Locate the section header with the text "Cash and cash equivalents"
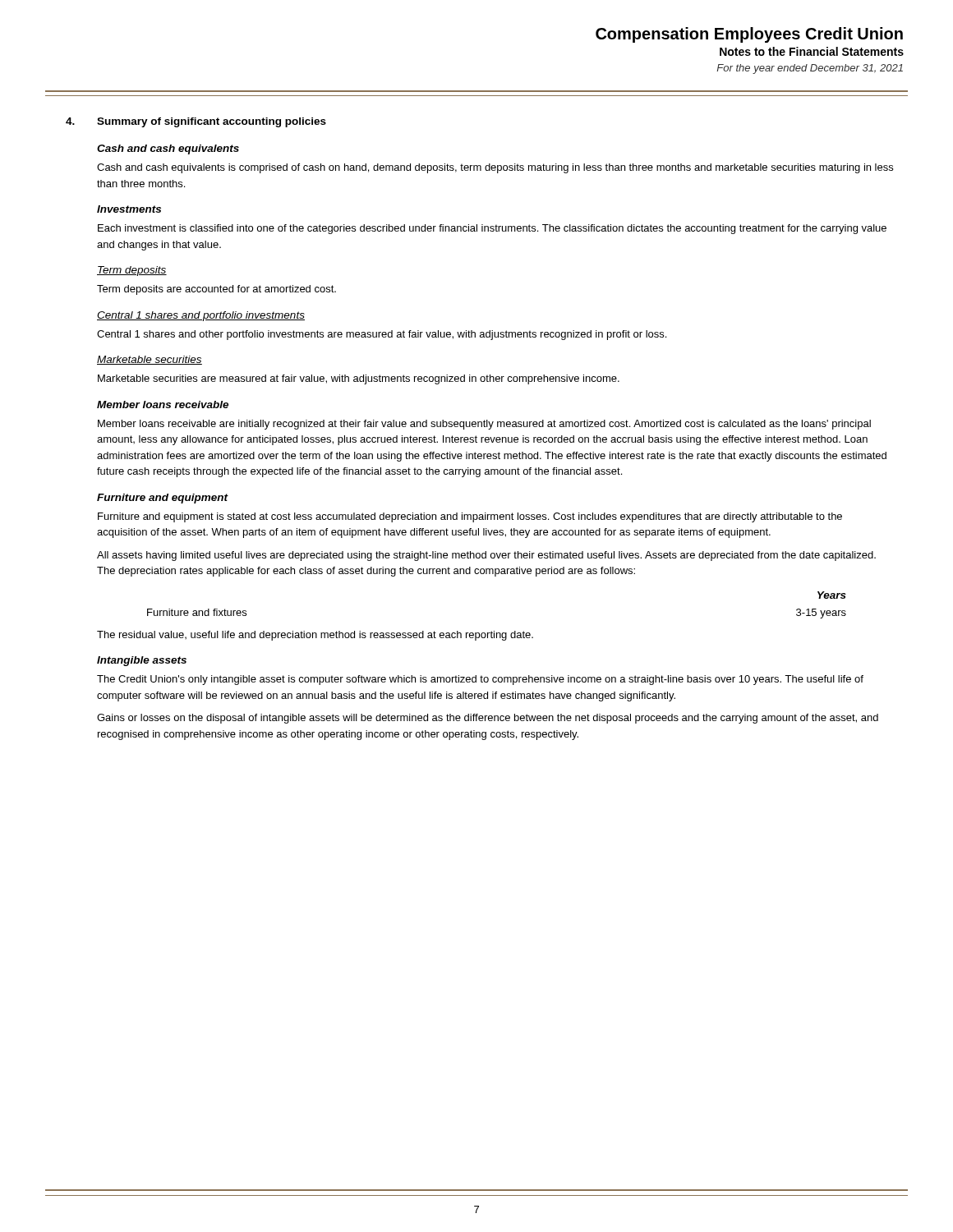The image size is (953, 1232). point(168,148)
